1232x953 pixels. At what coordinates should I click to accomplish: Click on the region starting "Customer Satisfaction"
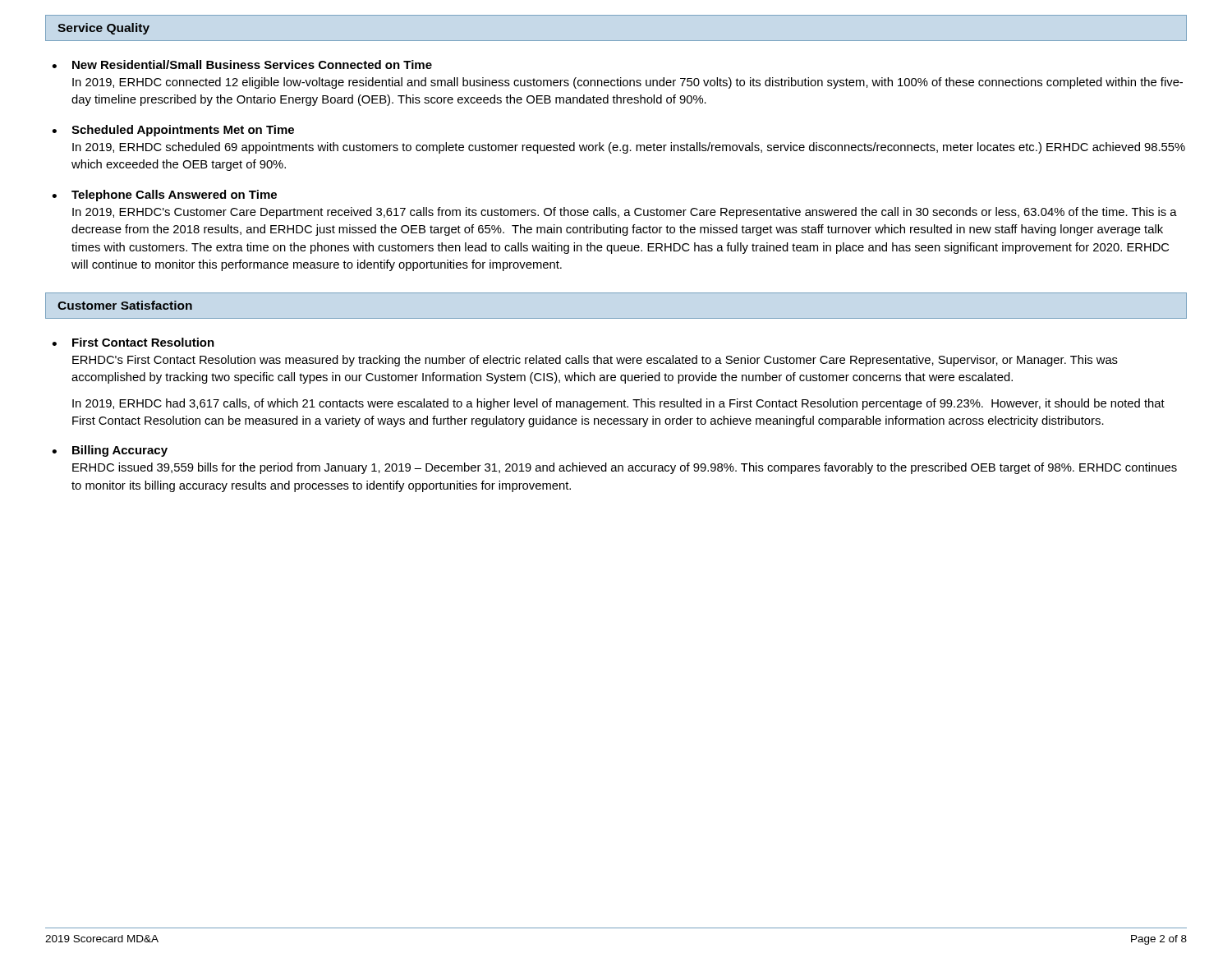click(125, 305)
